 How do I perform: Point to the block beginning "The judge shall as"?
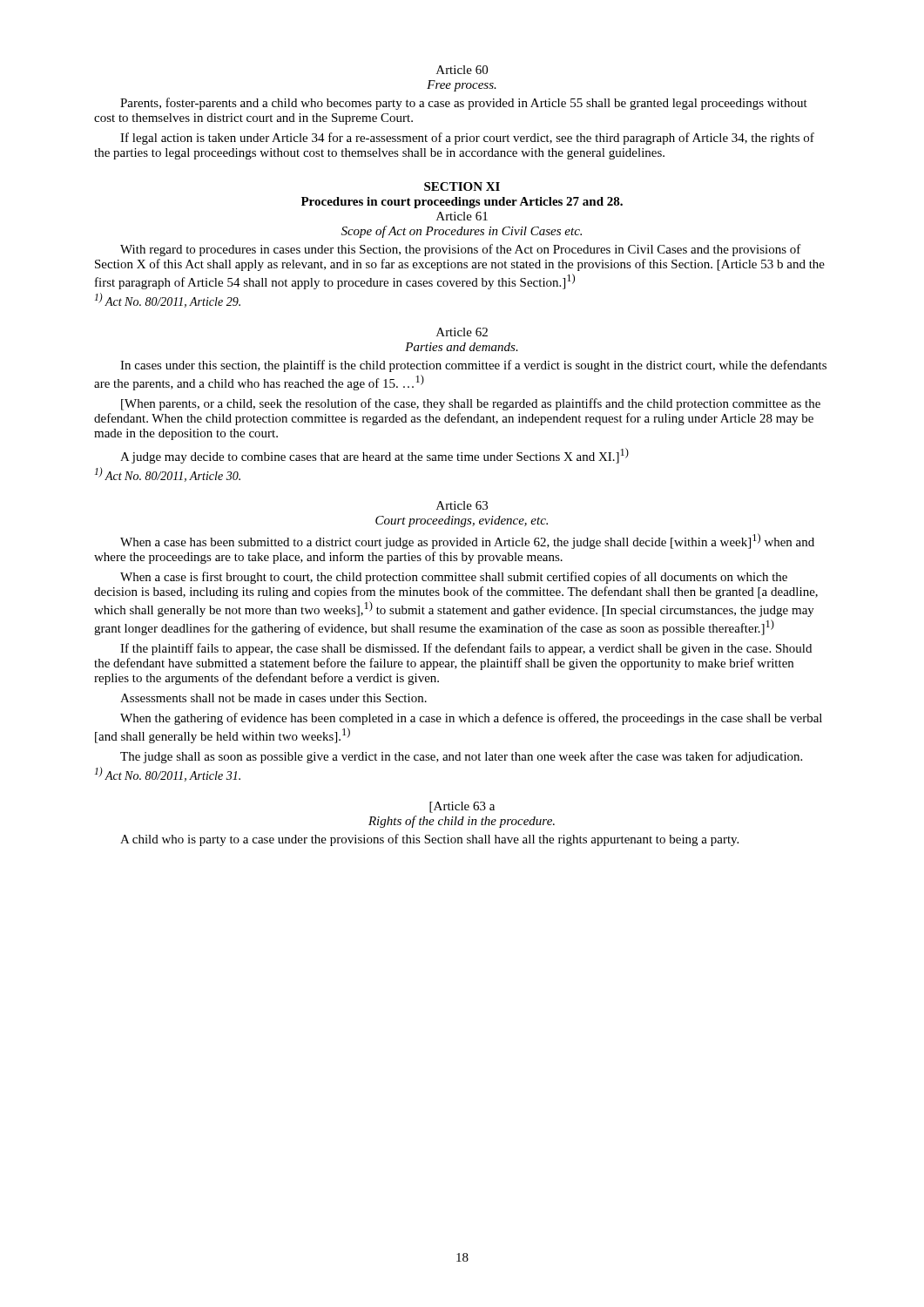tap(462, 757)
